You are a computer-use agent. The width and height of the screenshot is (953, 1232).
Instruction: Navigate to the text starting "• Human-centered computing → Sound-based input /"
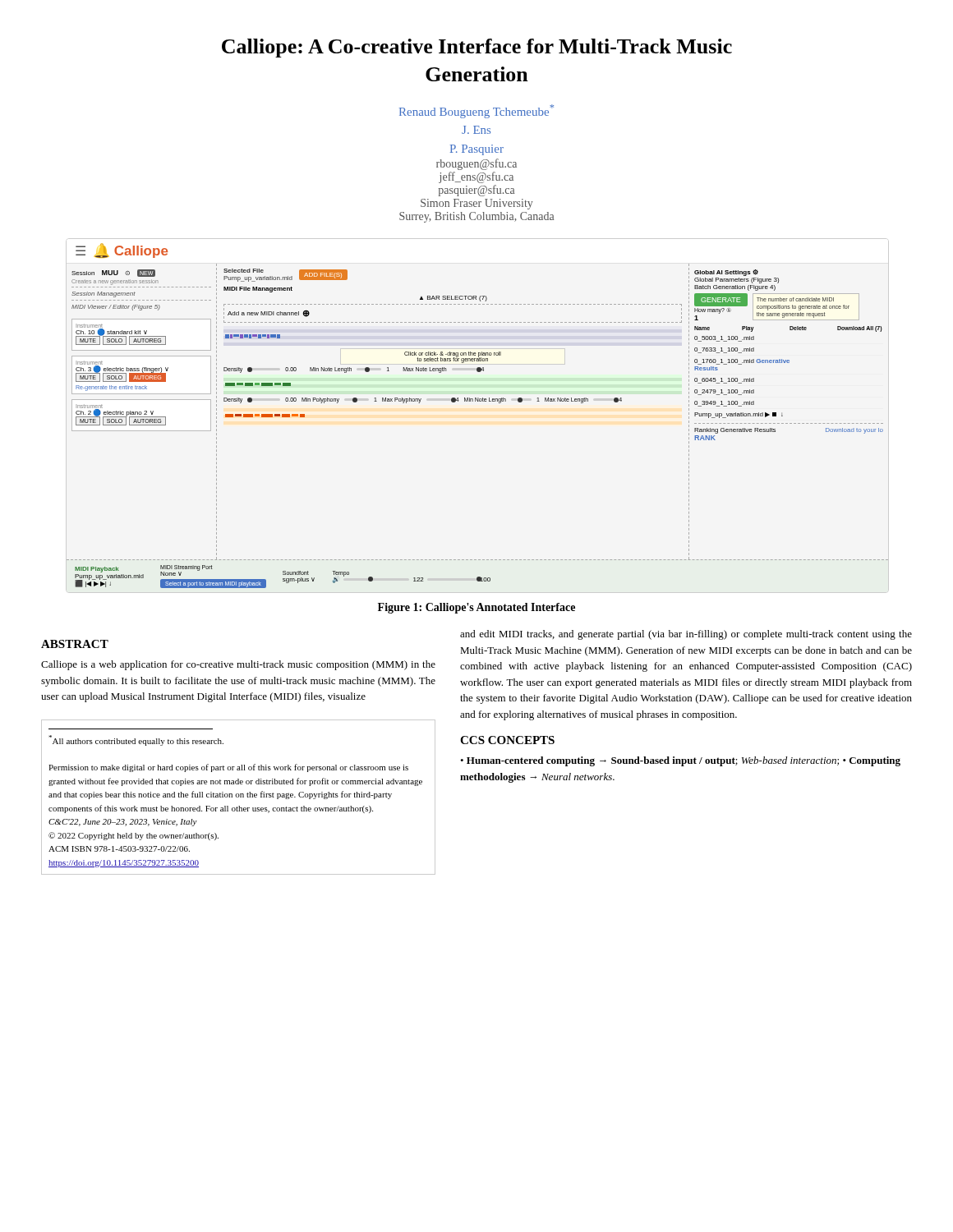tap(680, 768)
